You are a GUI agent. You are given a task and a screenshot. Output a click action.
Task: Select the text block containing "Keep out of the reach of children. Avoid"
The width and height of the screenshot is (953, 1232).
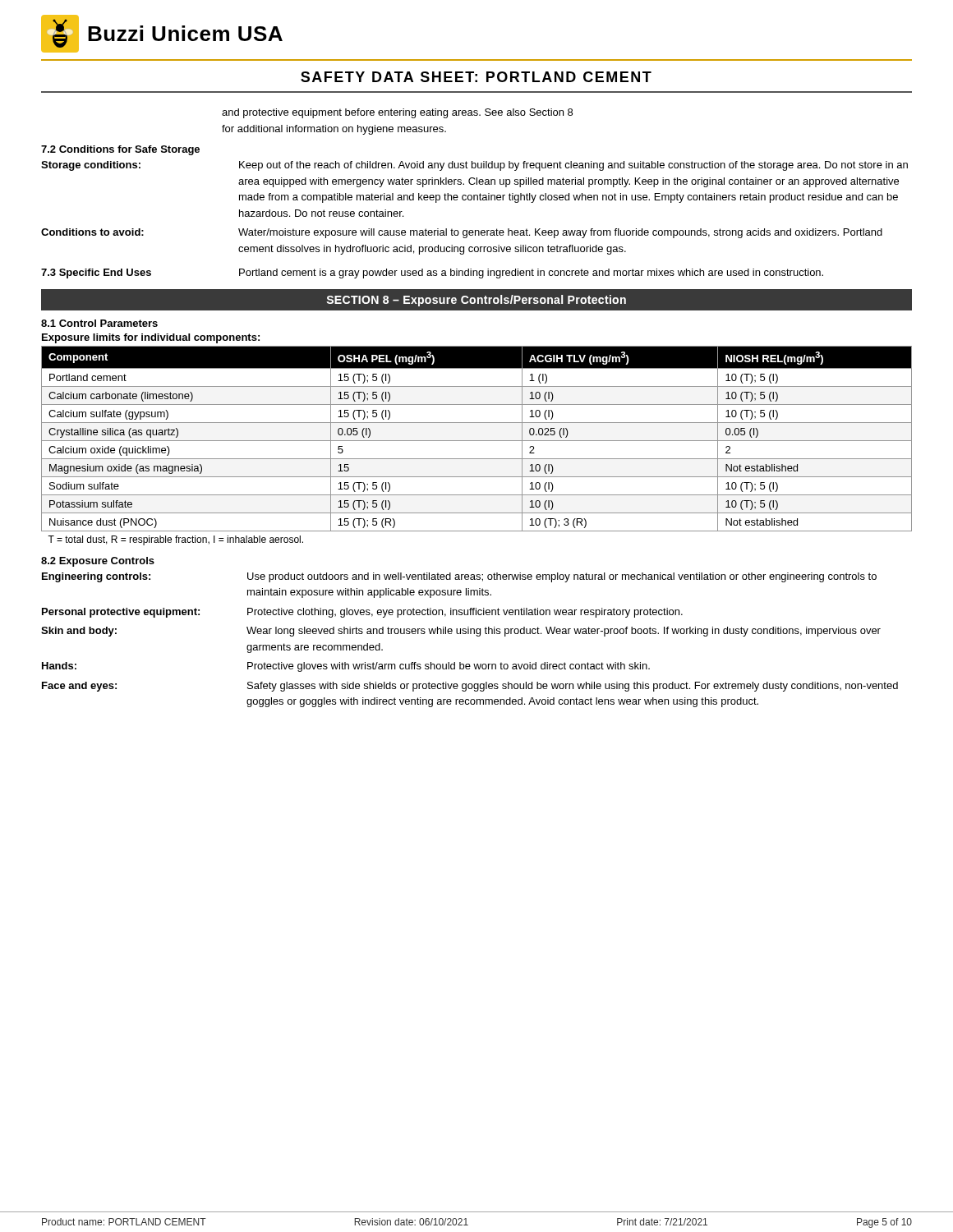tap(573, 189)
